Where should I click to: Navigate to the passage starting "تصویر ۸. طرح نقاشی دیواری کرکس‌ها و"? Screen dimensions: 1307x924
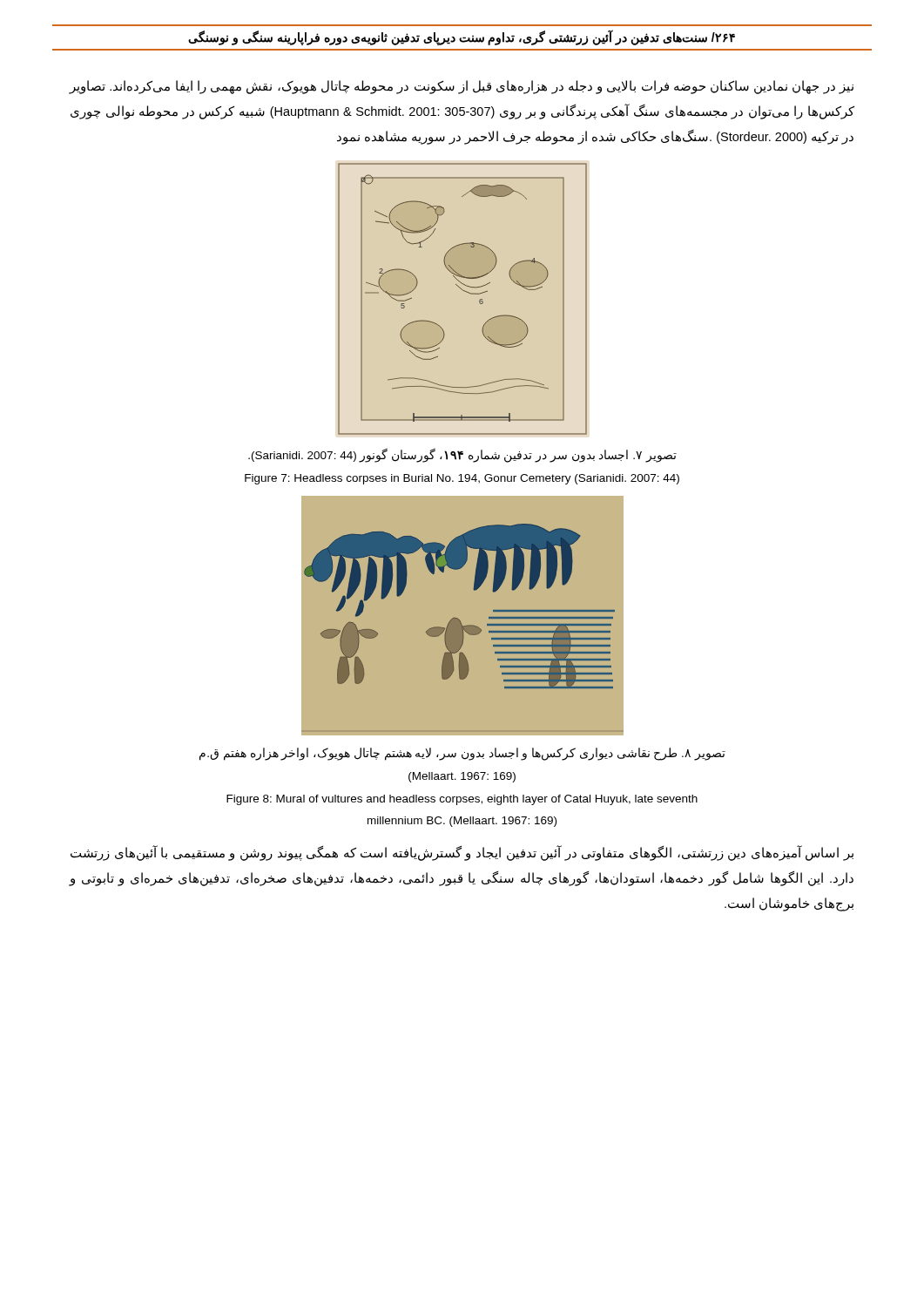(462, 787)
